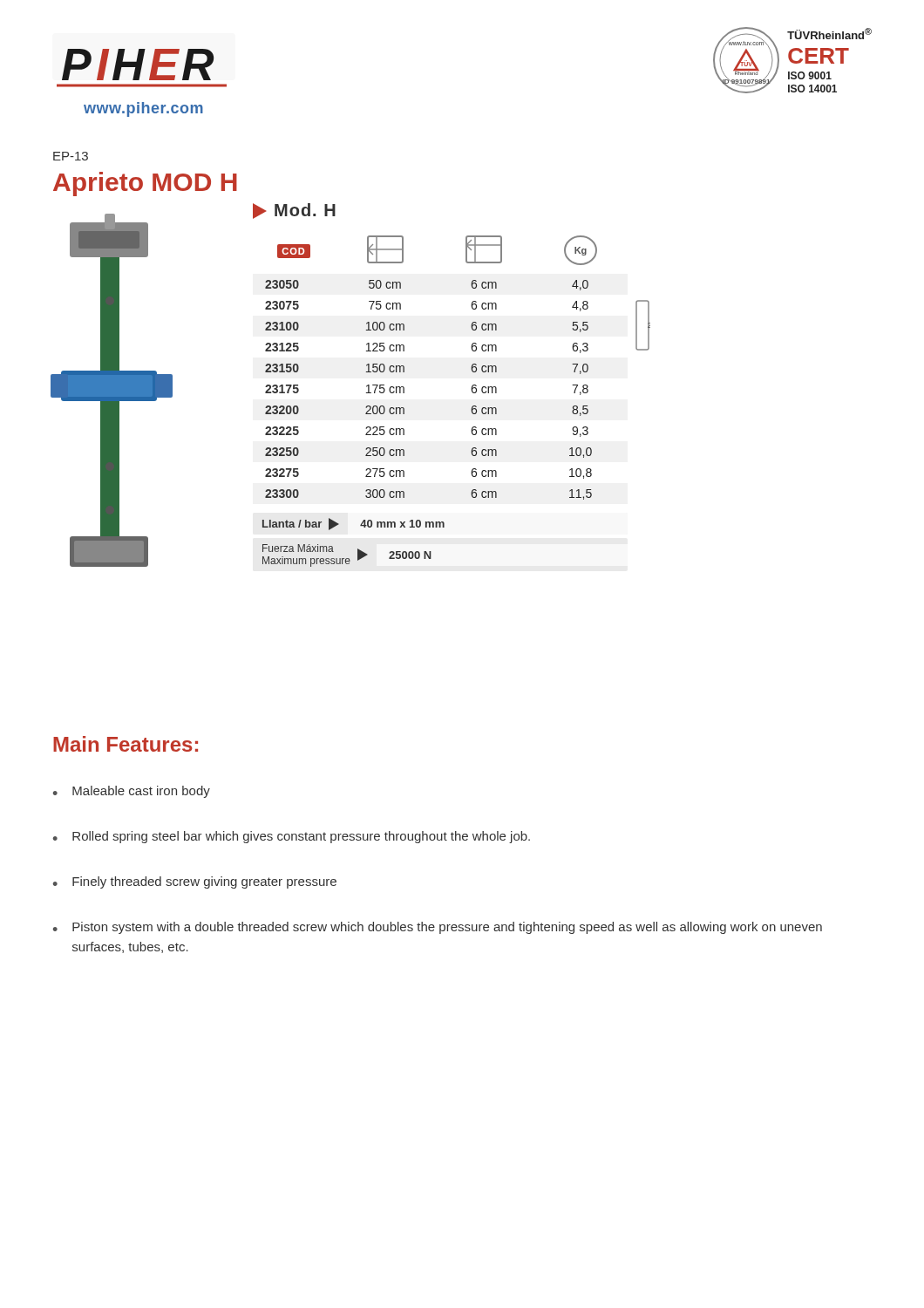Click where it says "Aprieto MOD H"
This screenshot has width=924, height=1308.
[x=145, y=182]
